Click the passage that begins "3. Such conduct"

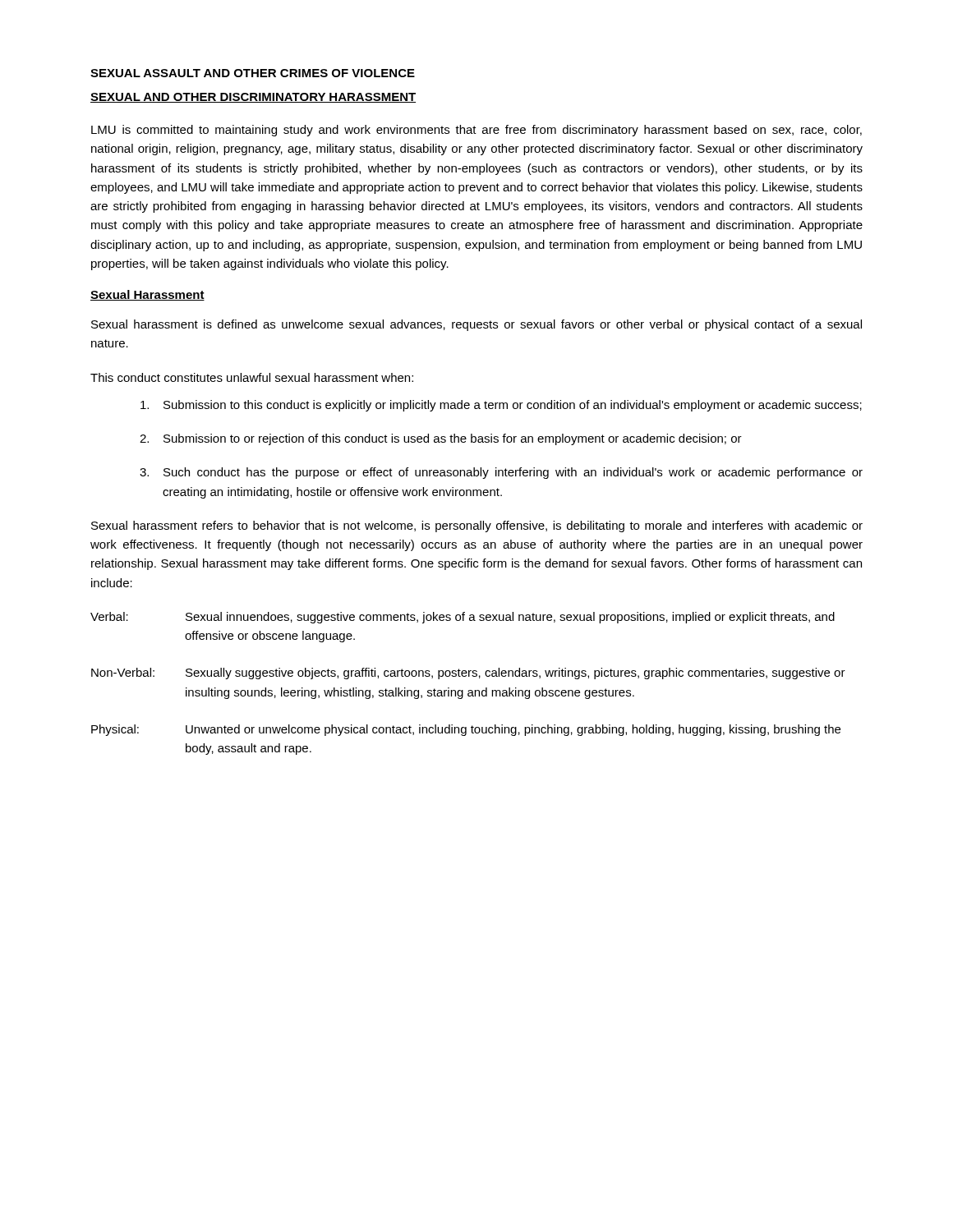[x=501, y=482]
